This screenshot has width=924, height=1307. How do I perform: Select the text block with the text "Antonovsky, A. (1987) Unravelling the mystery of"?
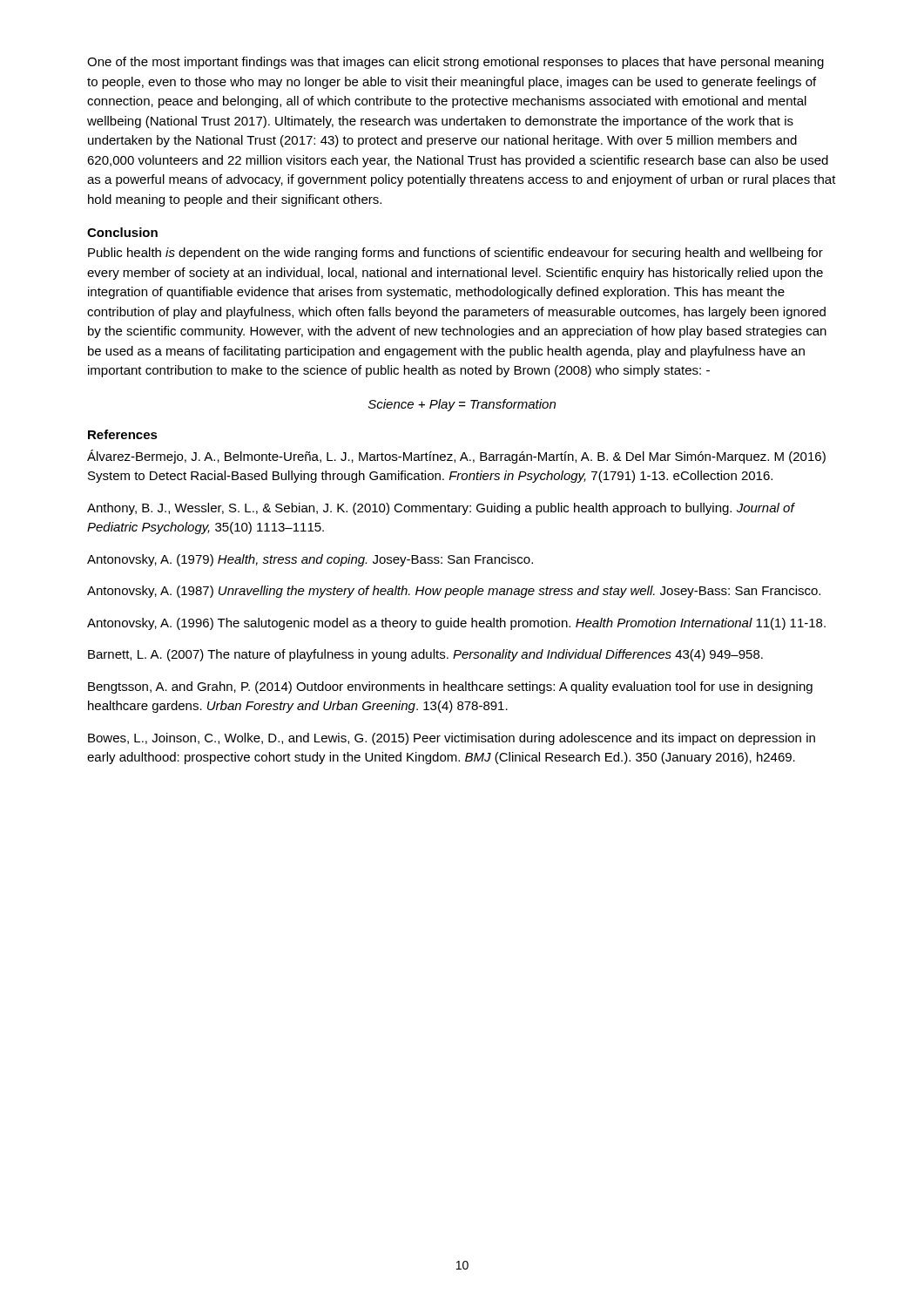[462, 591]
